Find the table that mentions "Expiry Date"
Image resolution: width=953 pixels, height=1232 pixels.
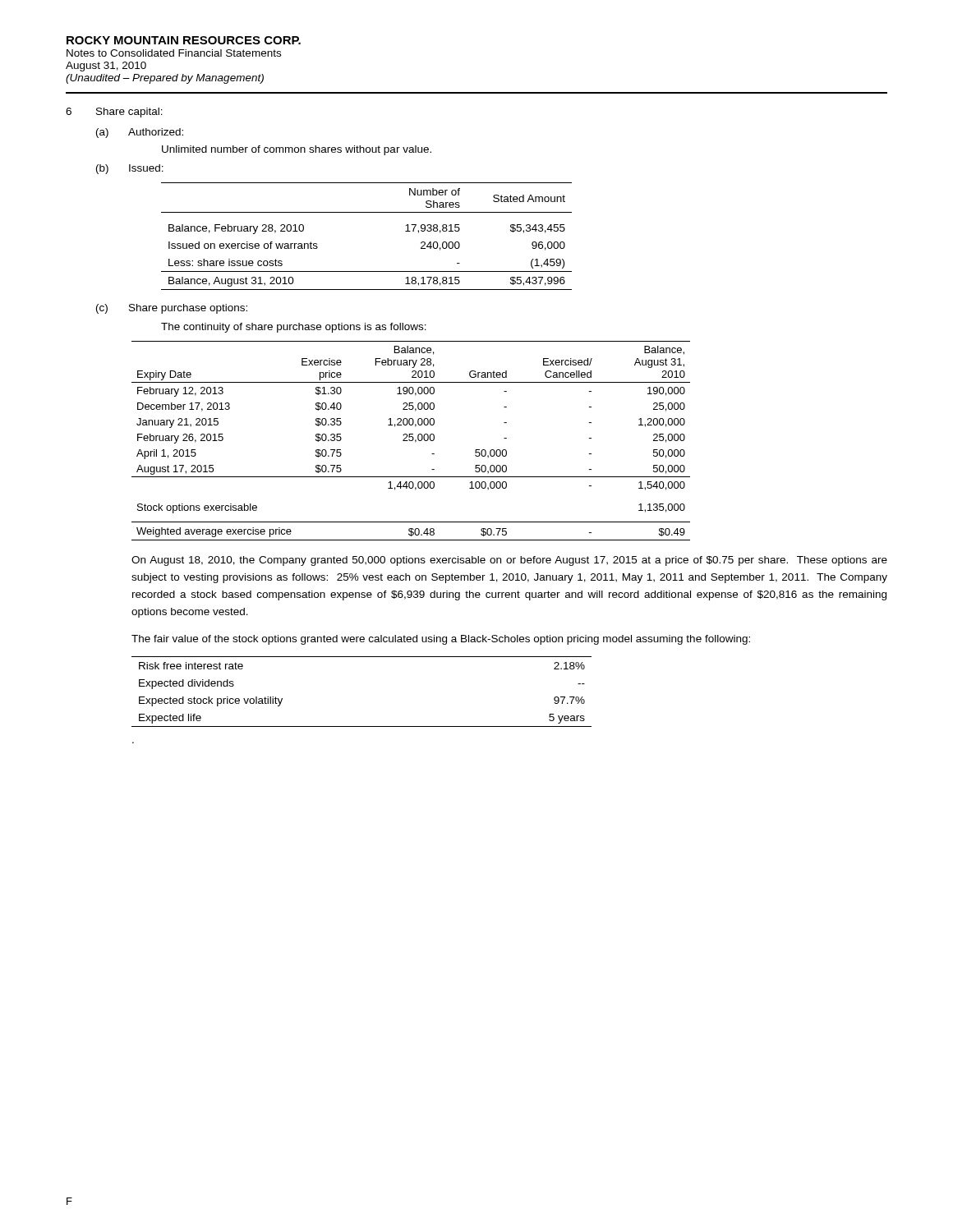509,441
